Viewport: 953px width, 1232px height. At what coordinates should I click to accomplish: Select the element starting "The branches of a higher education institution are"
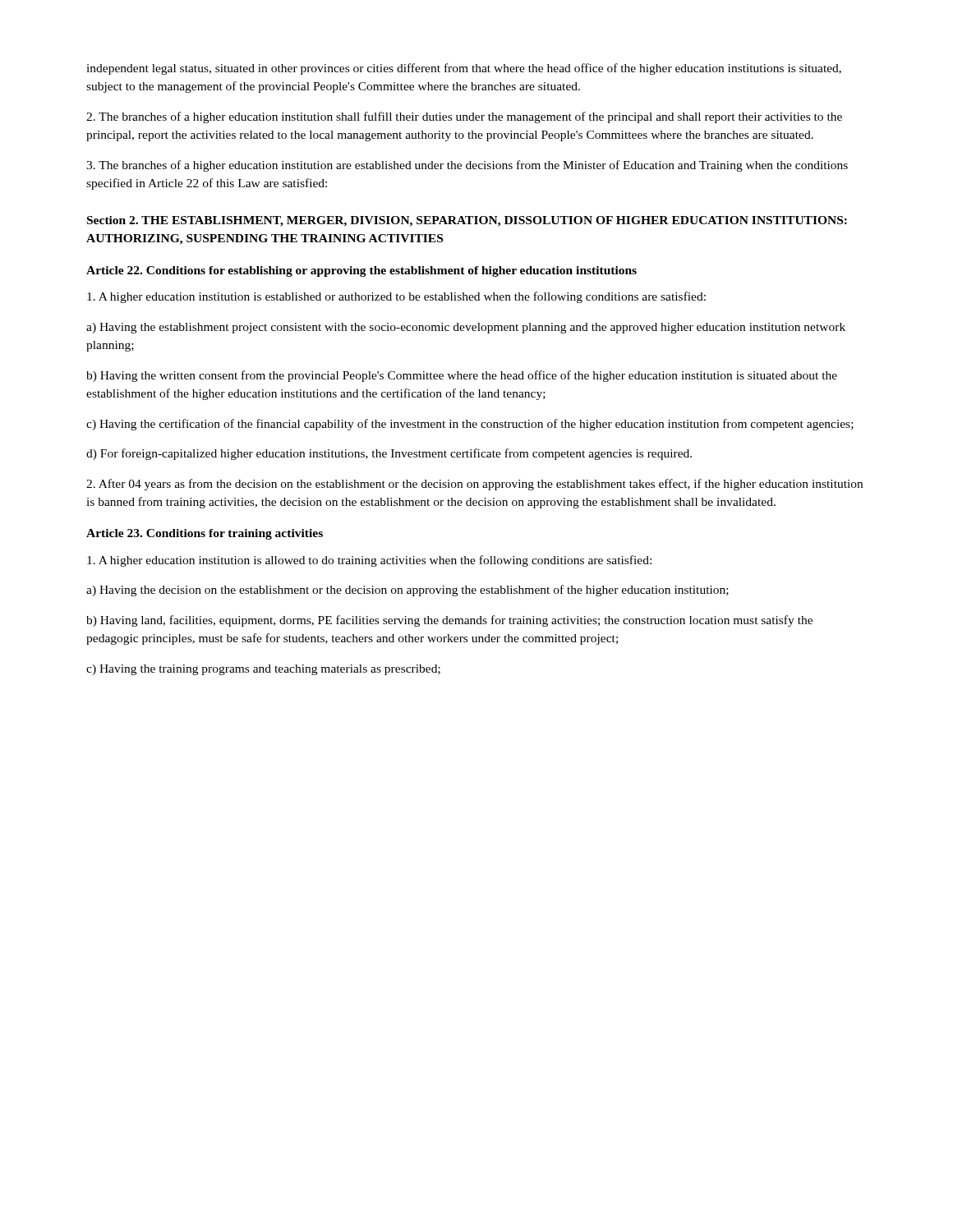click(467, 174)
